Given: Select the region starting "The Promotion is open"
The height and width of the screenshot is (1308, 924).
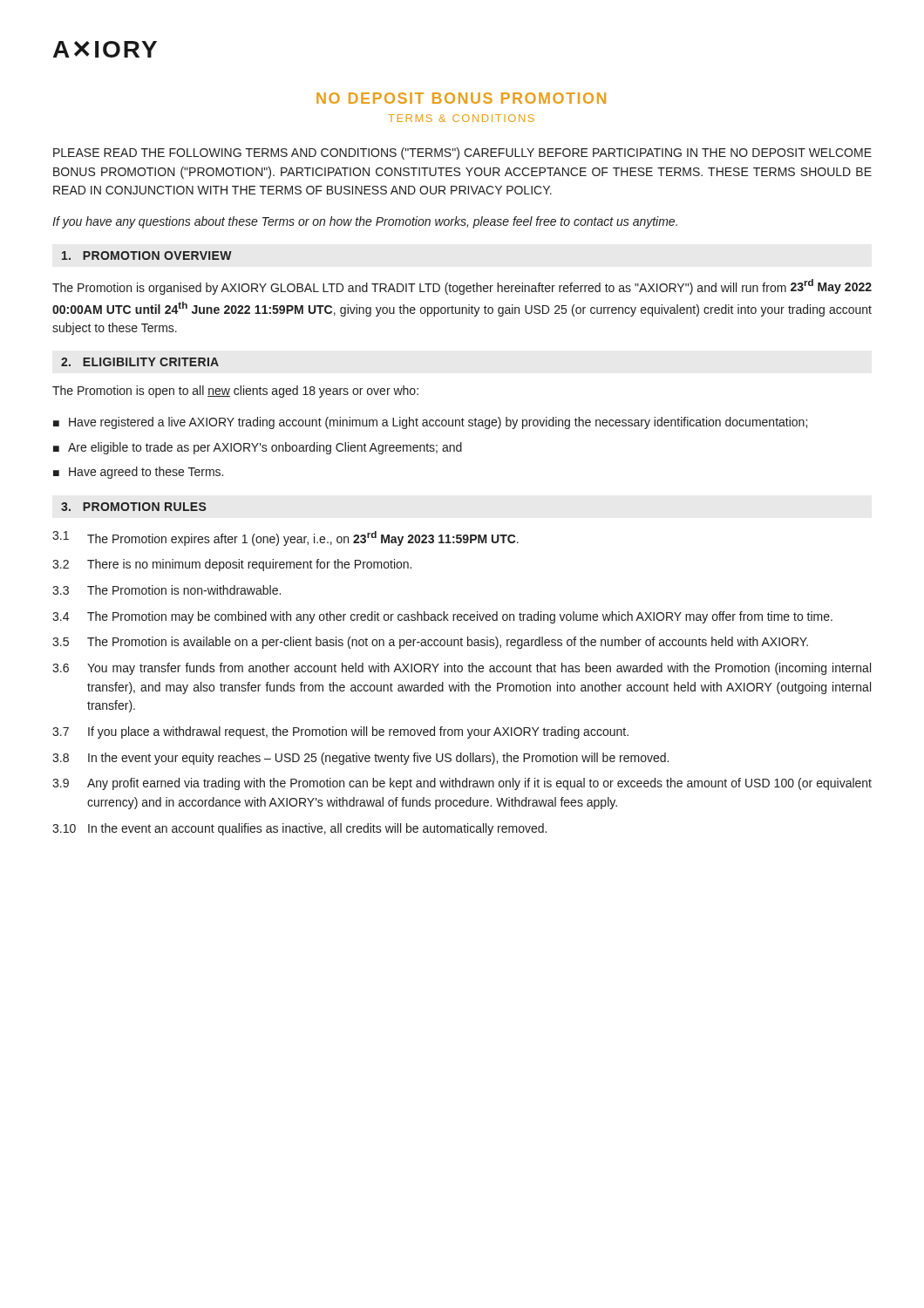Looking at the screenshot, I should (236, 391).
